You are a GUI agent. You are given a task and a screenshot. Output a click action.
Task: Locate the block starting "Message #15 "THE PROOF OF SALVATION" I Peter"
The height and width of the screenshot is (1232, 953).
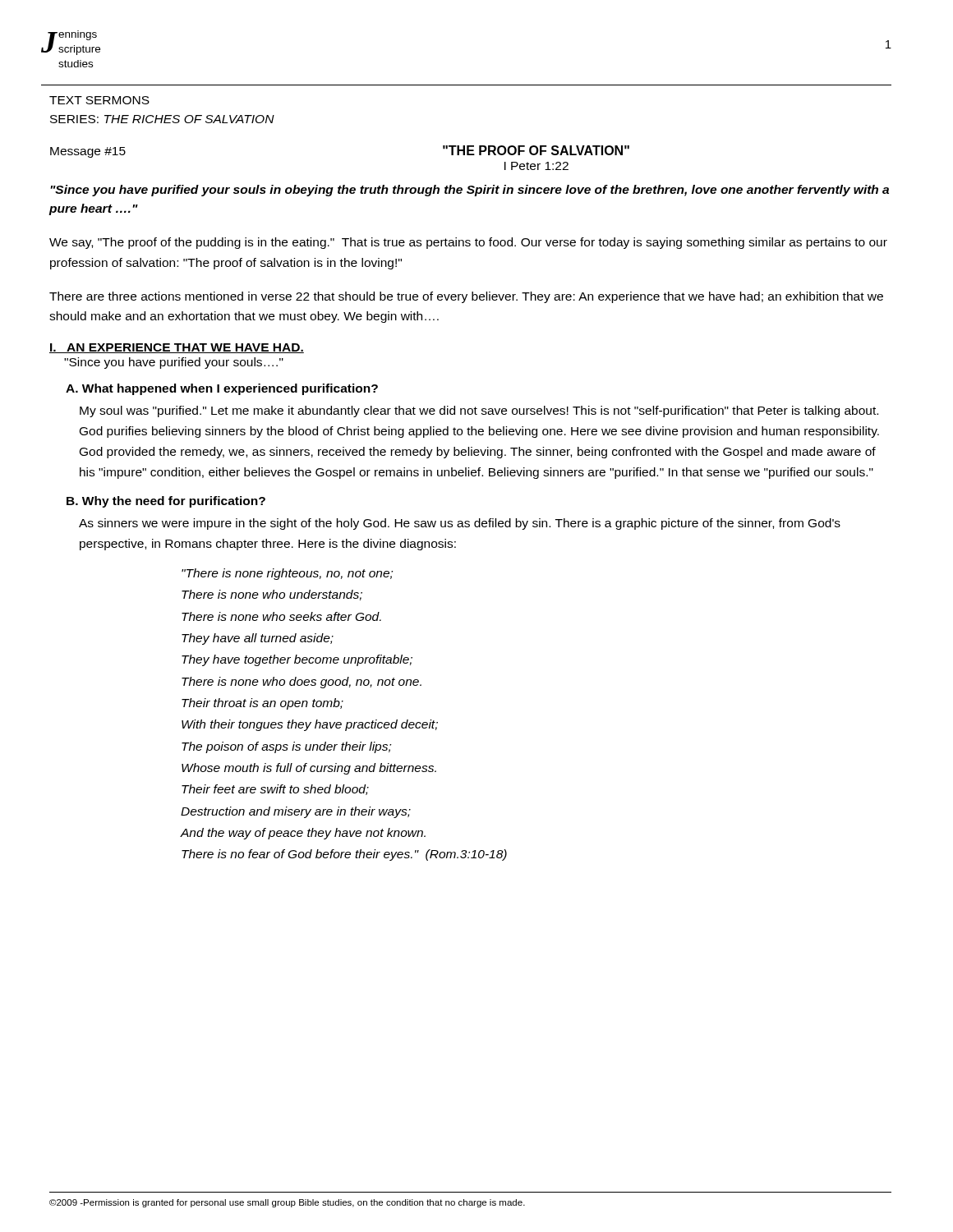click(470, 158)
